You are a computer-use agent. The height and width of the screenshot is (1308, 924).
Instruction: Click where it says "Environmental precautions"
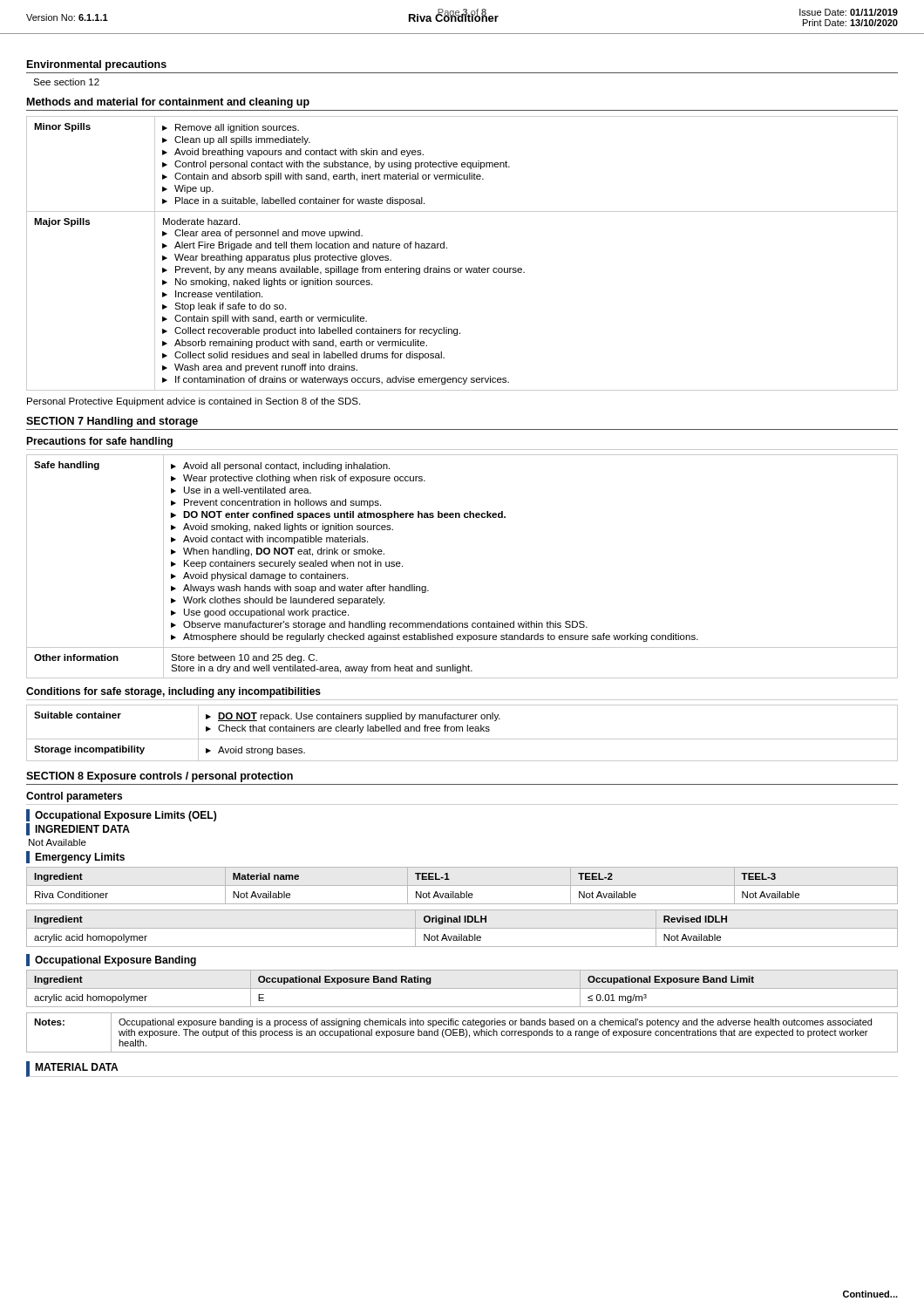click(x=96, y=65)
